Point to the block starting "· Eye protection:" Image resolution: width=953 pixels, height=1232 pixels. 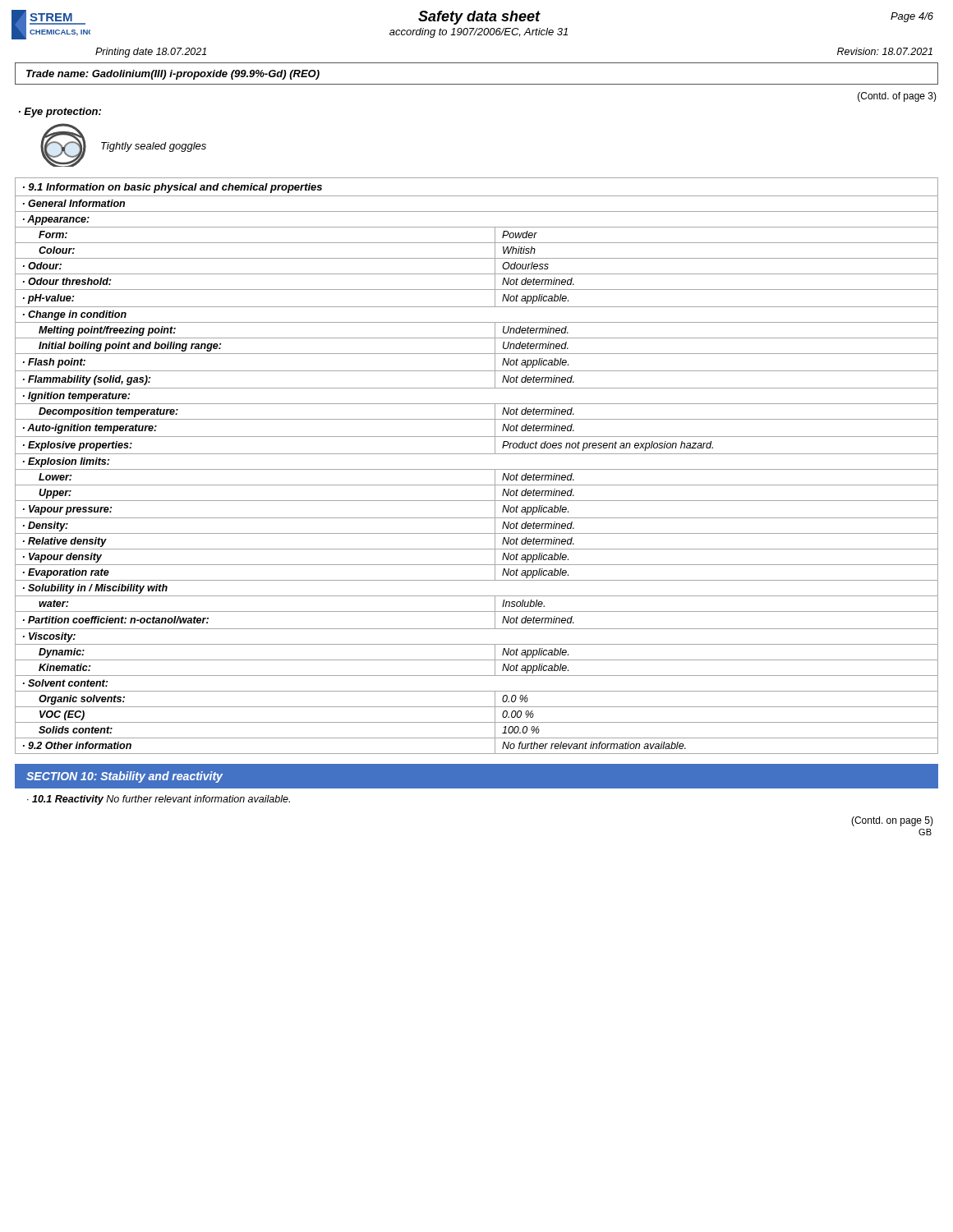click(x=60, y=111)
